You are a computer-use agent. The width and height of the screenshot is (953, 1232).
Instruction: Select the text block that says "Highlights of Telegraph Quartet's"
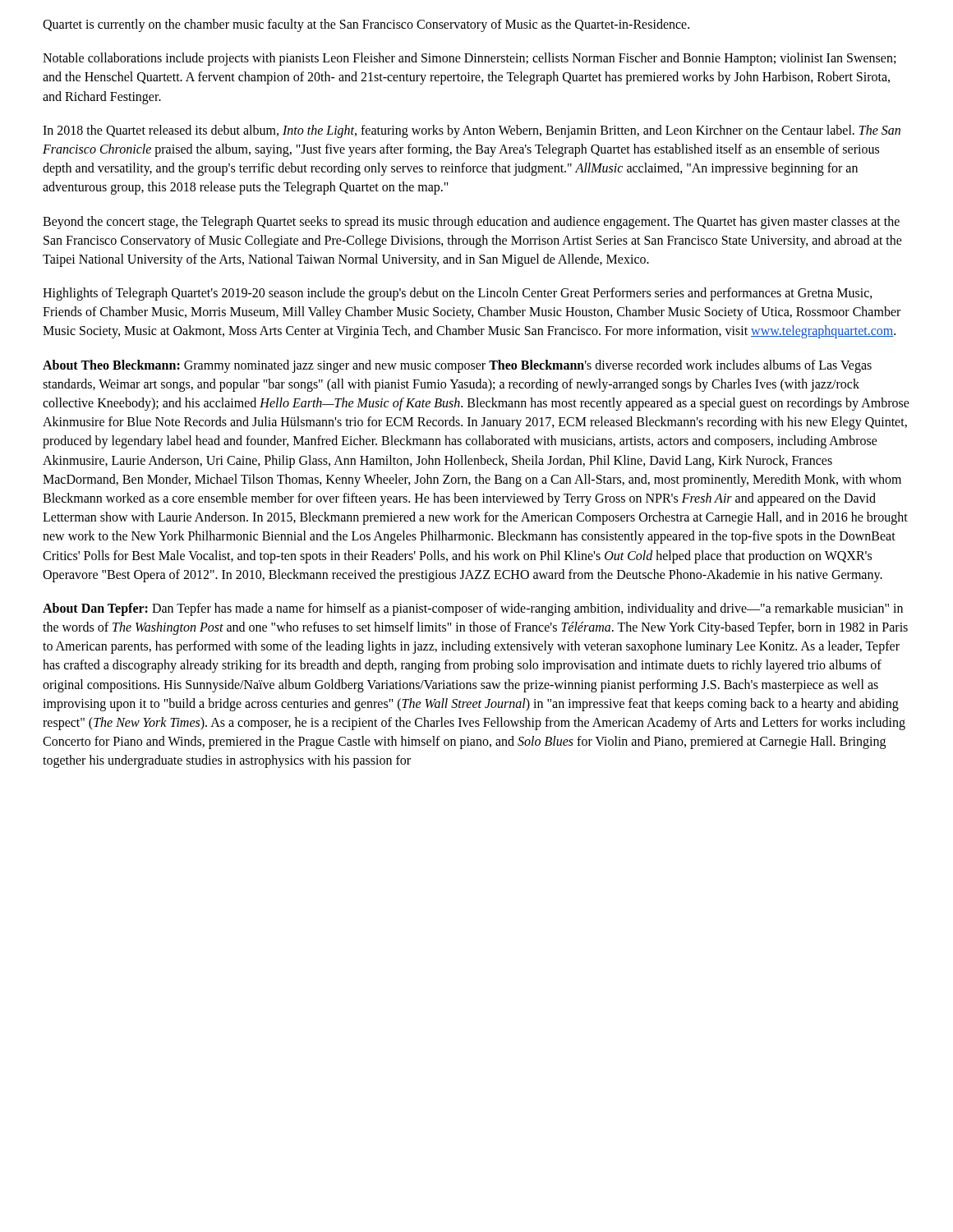click(x=472, y=312)
